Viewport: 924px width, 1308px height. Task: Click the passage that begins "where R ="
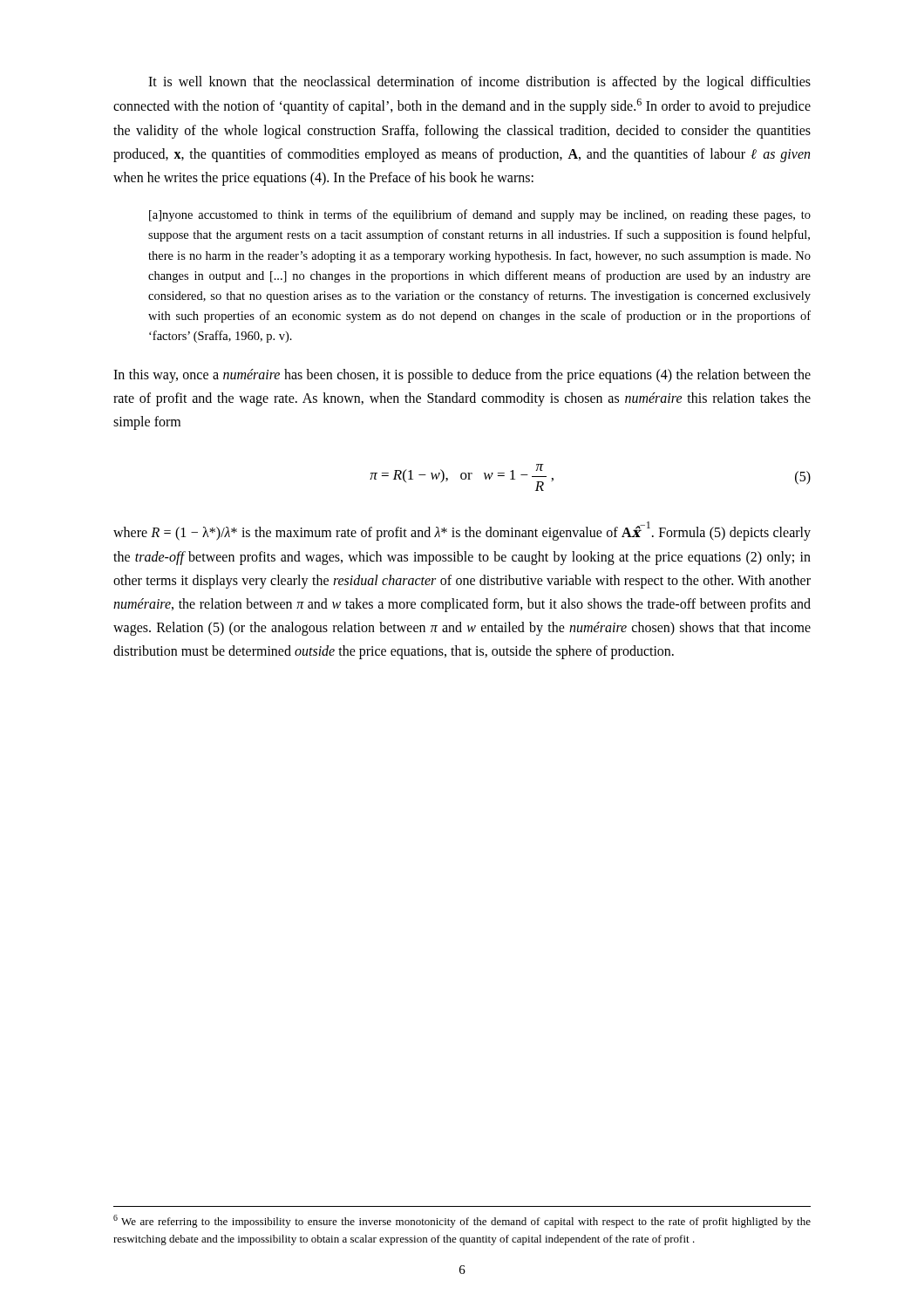pyautogui.click(x=462, y=592)
